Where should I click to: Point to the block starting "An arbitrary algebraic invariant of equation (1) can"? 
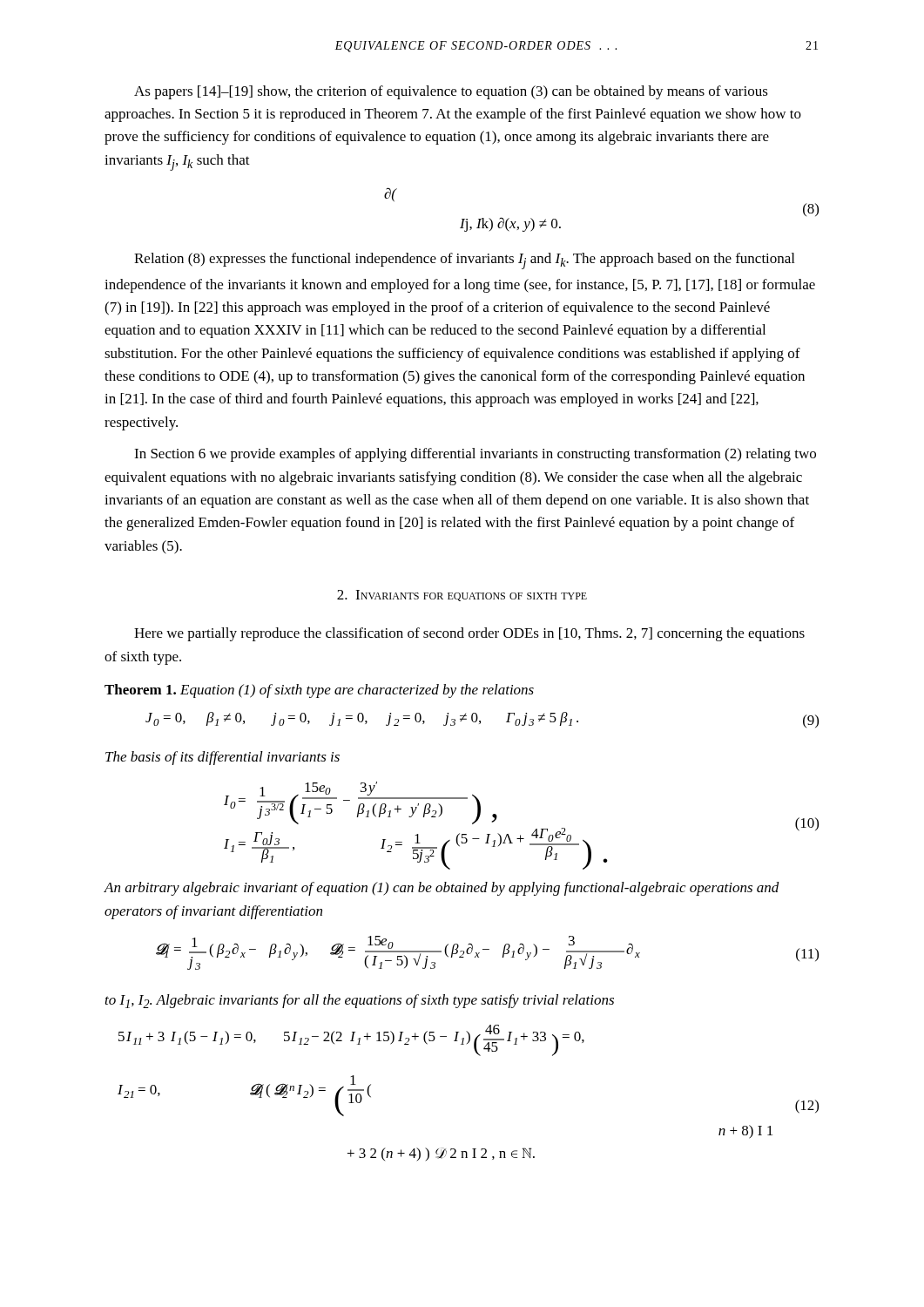click(x=462, y=900)
